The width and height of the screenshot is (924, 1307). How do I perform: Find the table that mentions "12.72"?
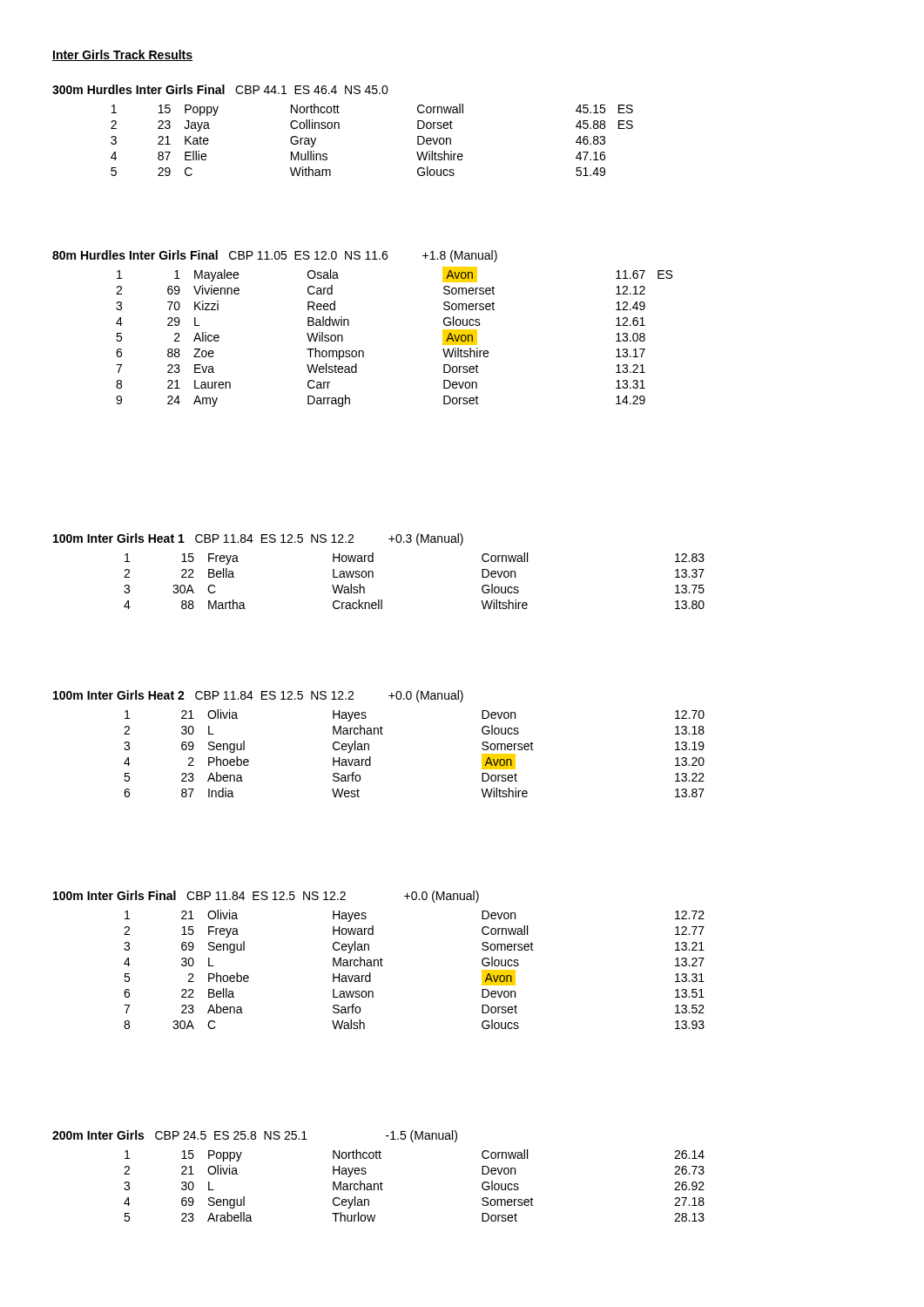tap(379, 961)
